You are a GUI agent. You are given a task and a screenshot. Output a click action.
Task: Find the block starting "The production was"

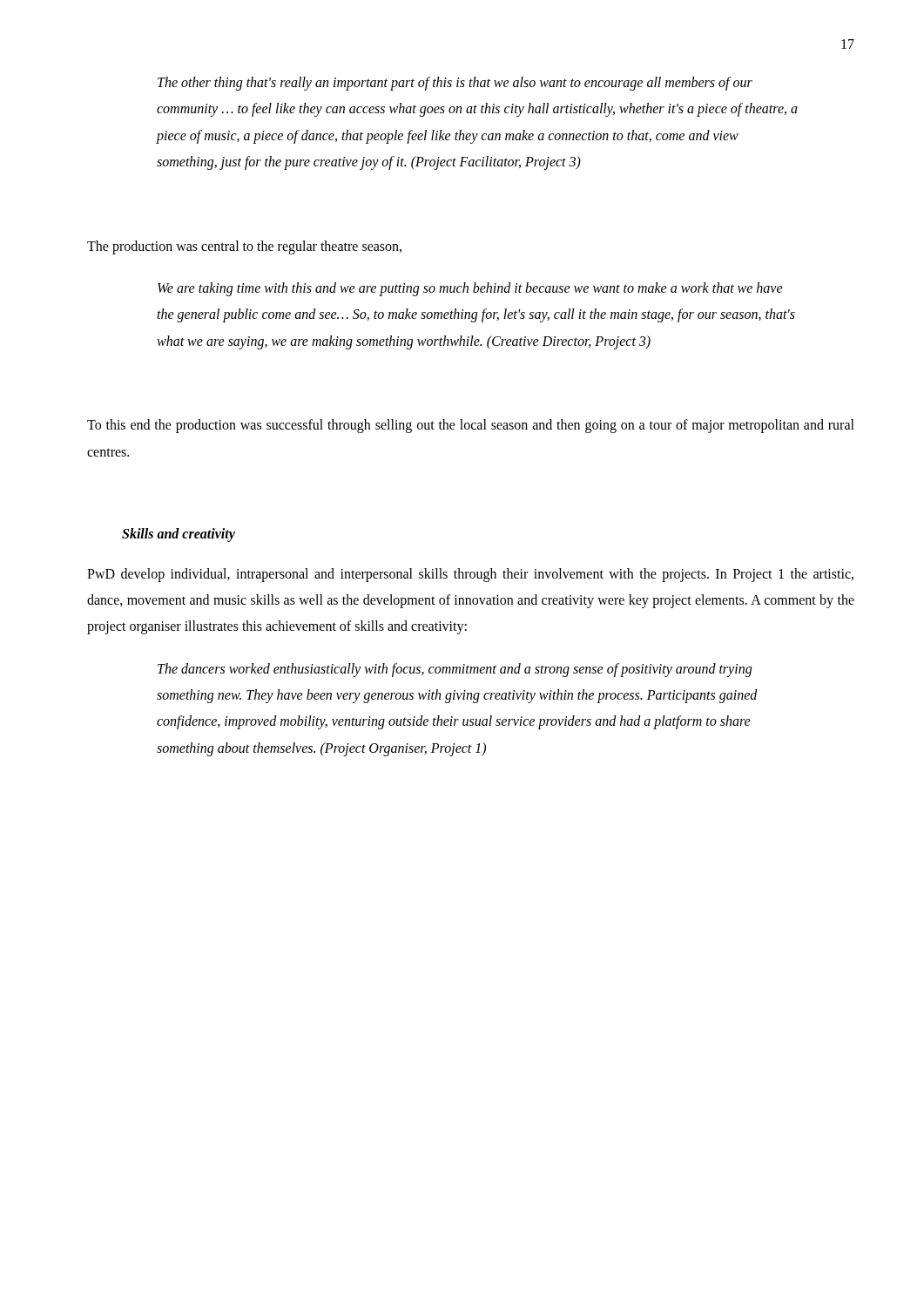point(244,247)
